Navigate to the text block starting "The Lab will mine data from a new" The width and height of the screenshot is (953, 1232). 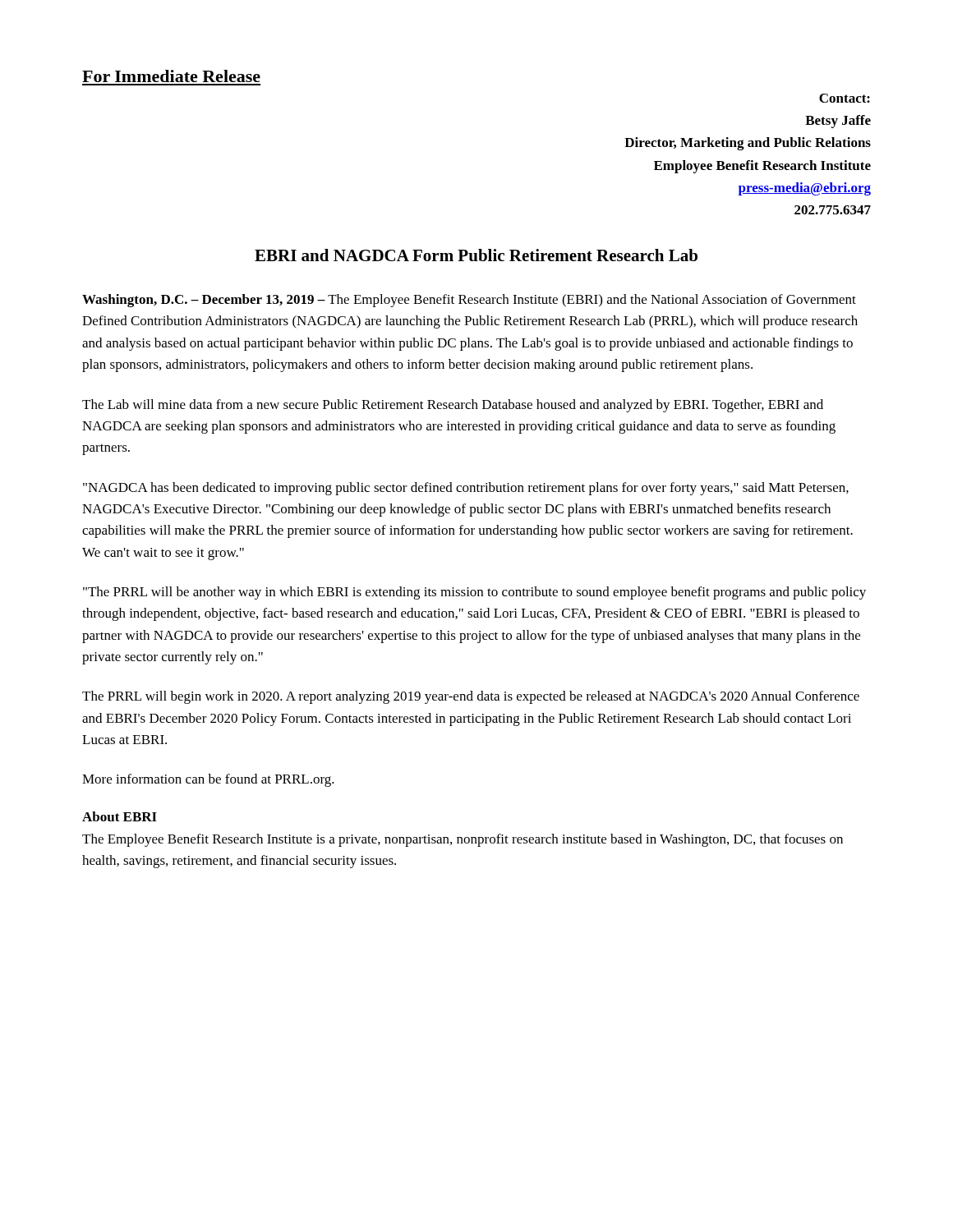459,426
